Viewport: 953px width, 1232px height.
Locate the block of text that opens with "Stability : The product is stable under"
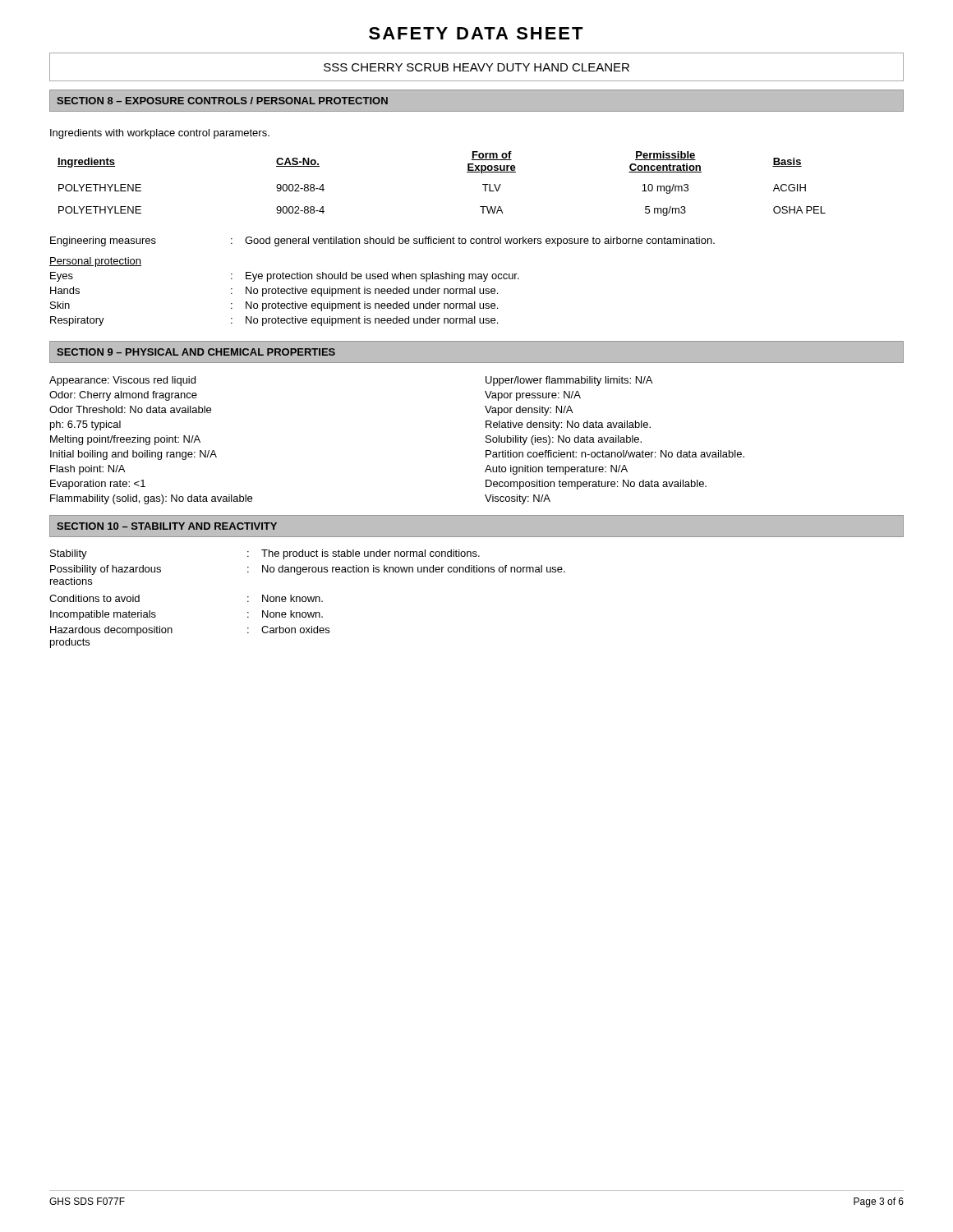tap(265, 554)
